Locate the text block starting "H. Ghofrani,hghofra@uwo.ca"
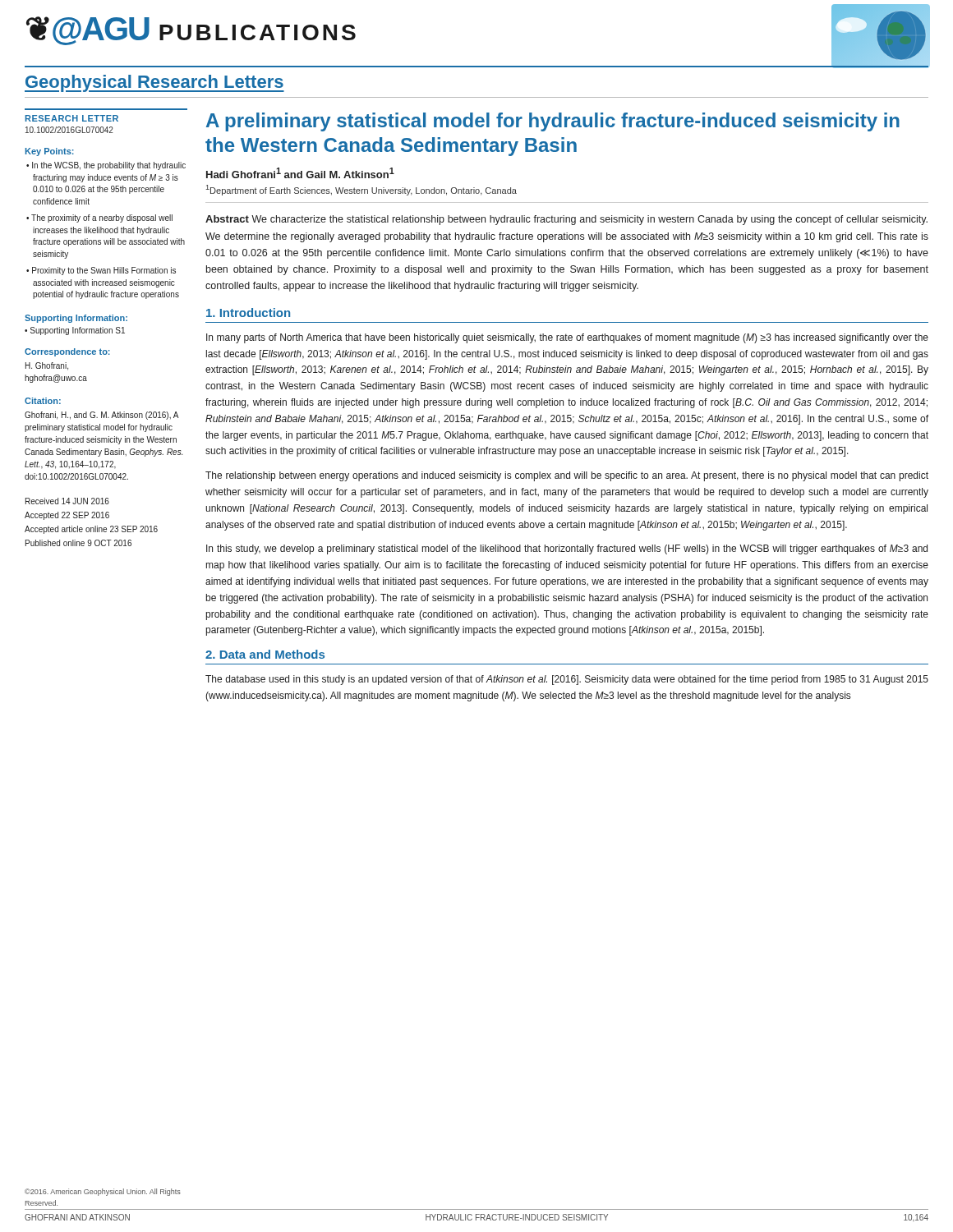953x1232 pixels. click(x=56, y=372)
